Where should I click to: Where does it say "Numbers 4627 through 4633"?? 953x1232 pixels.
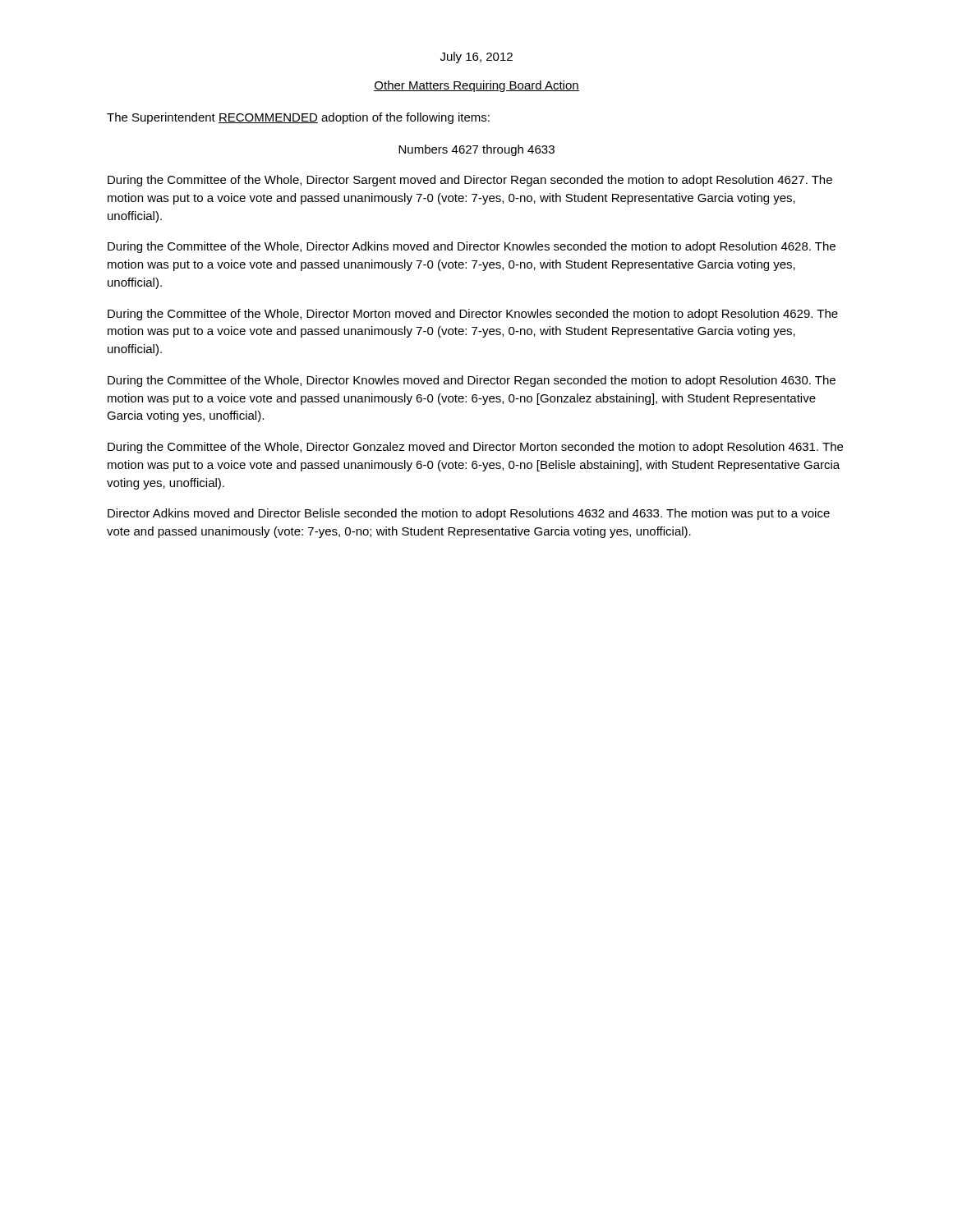tap(476, 149)
